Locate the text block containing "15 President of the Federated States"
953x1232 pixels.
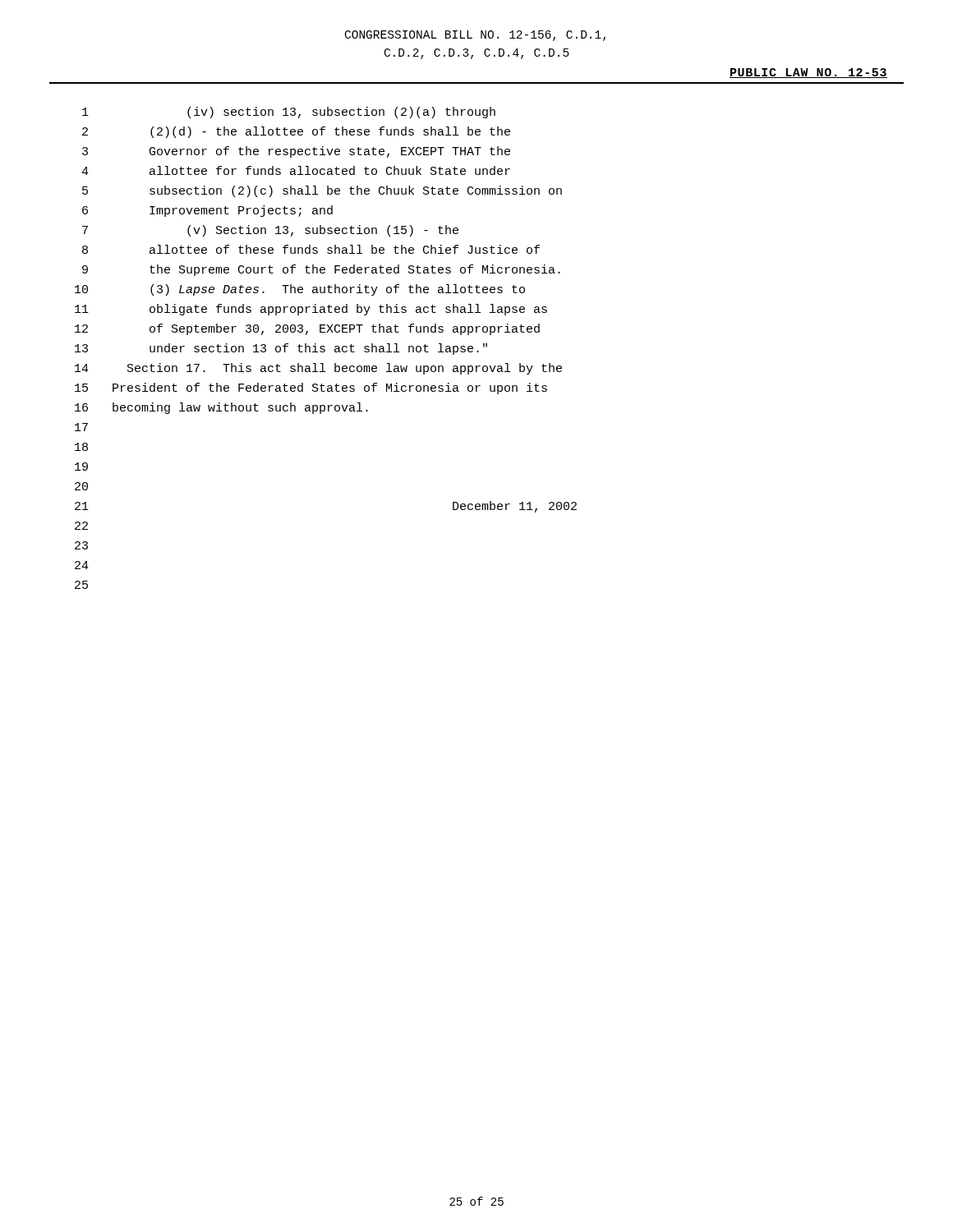(x=299, y=389)
